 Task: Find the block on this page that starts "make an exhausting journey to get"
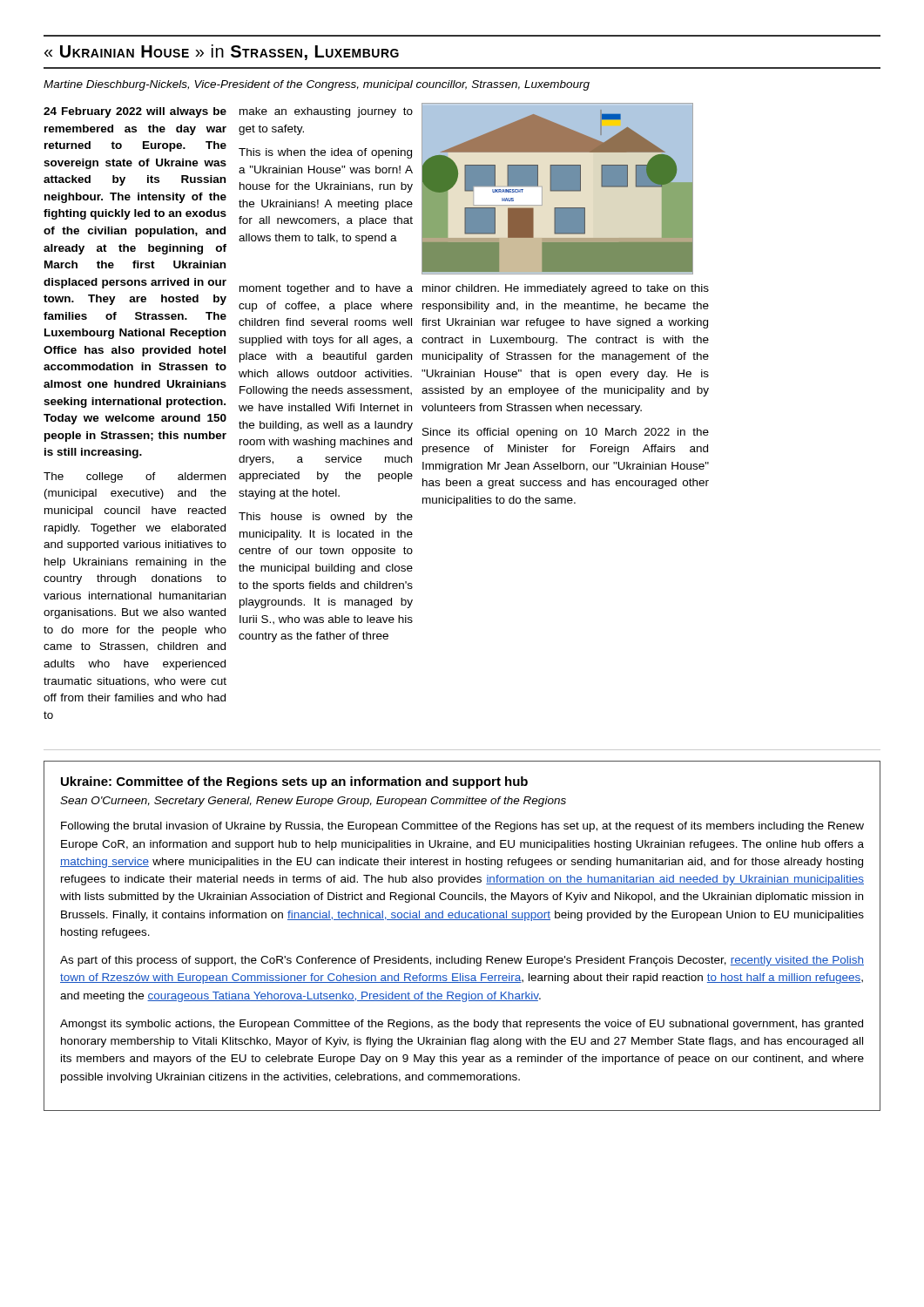coord(326,174)
